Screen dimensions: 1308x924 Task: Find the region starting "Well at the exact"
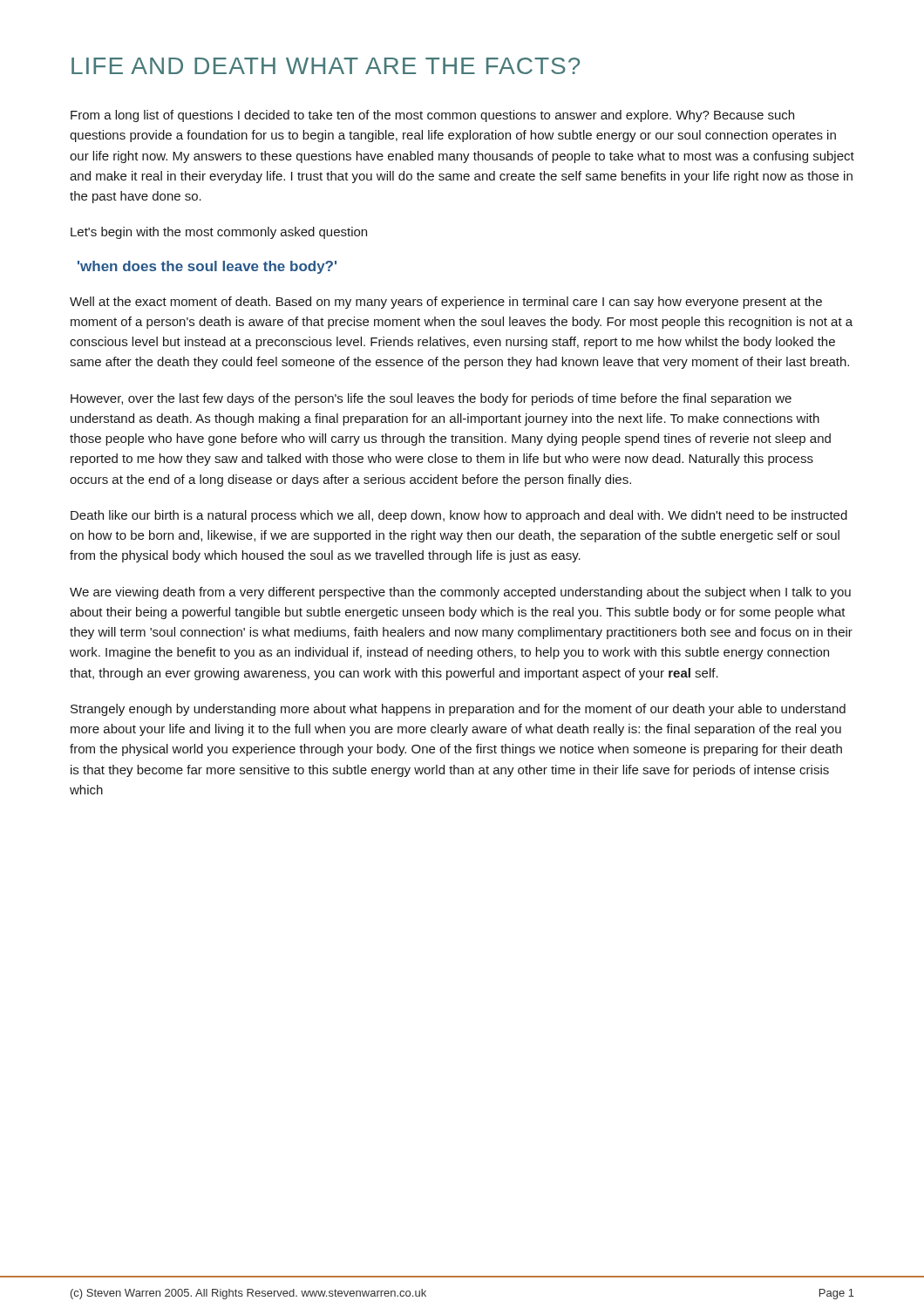[x=461, y=331]
